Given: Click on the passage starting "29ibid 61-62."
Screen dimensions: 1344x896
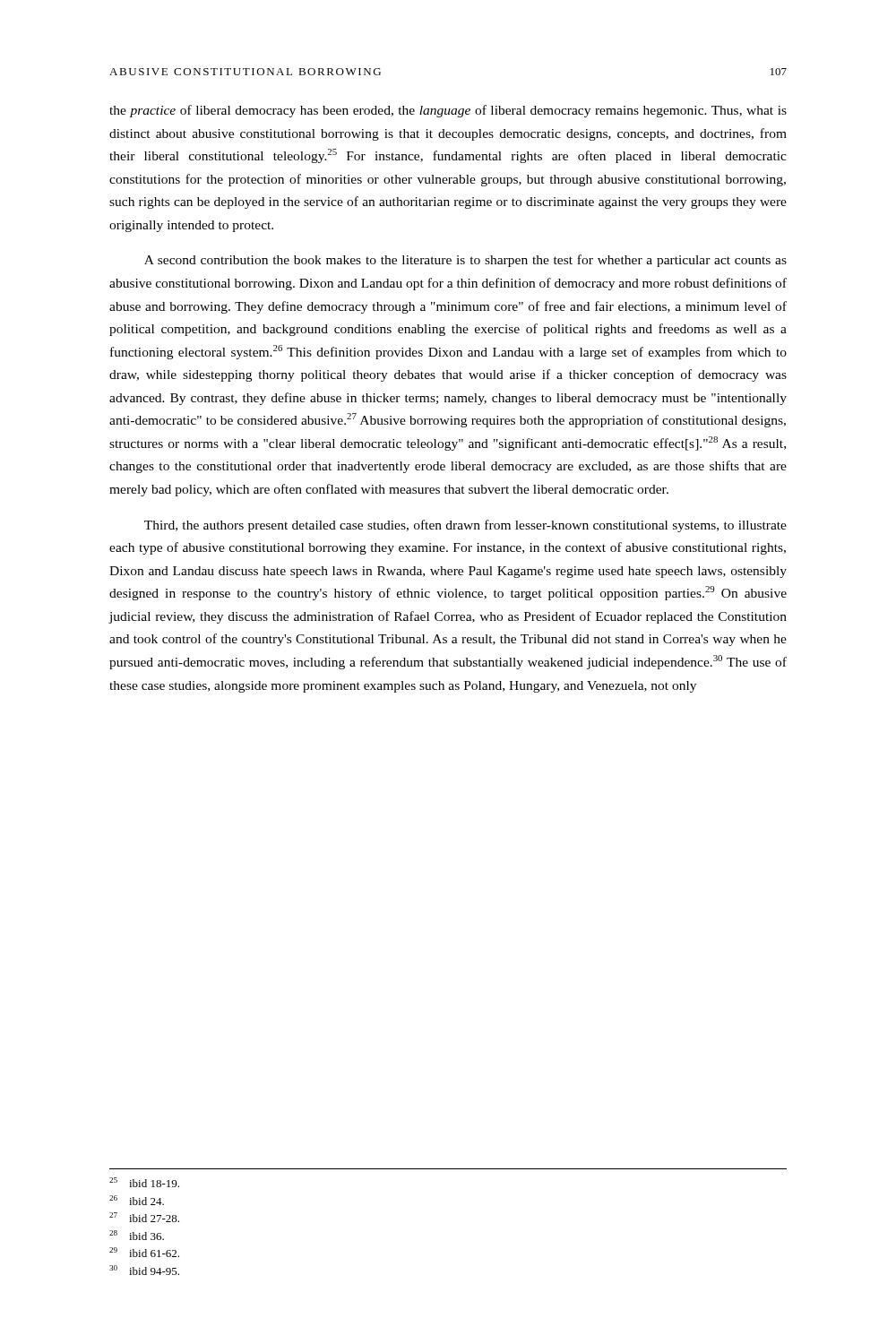Looking at the screenshot, I should 145,1253.
